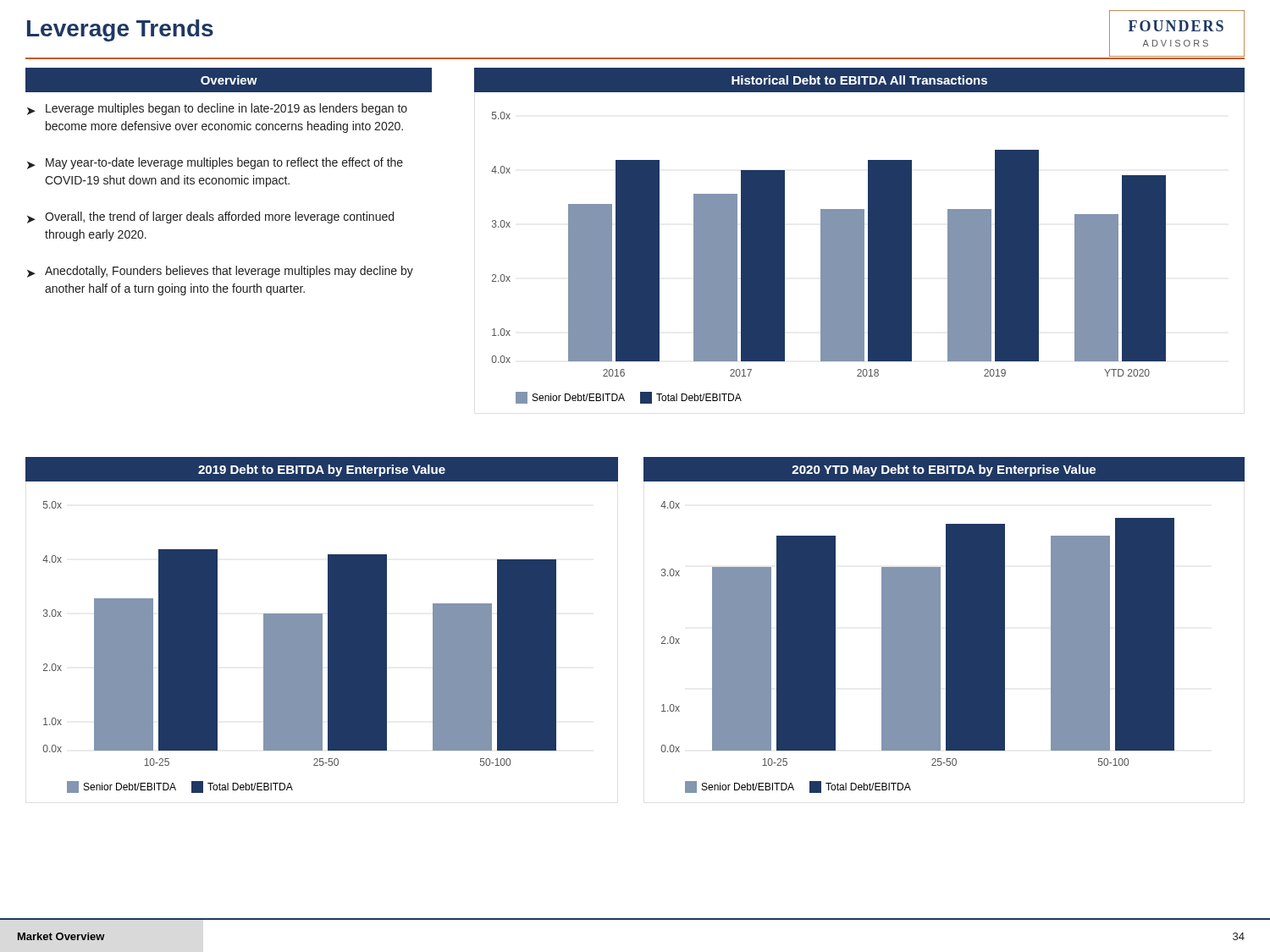Point to the block beginning "➤ Anecdotally, Founders believes that"
This screenshot has width=1270, height=952.
point(229,280)
